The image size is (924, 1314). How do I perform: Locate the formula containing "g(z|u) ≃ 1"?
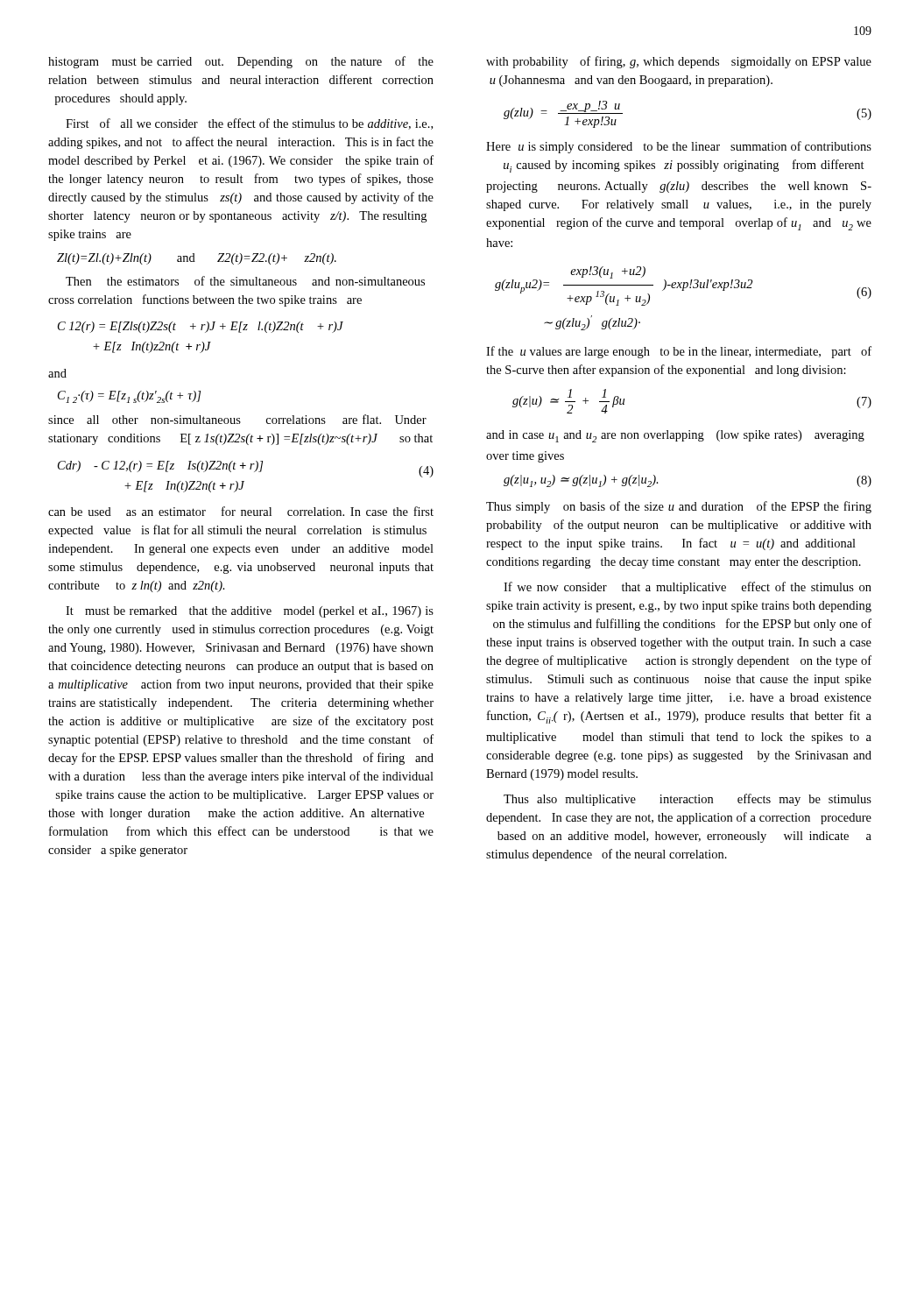[x=570, y=402]
